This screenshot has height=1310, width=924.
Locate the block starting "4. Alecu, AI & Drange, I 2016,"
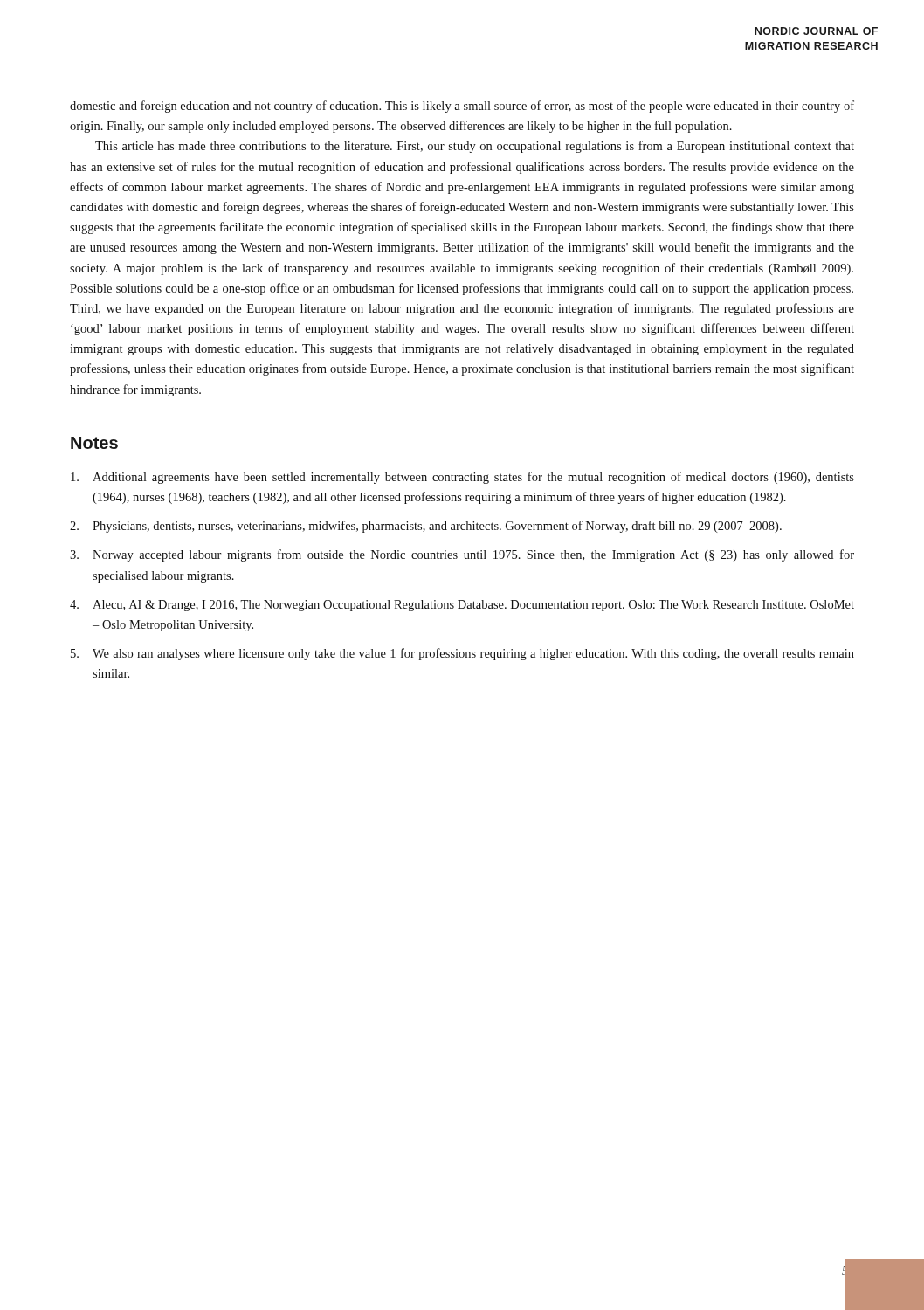click(x=462, y=615)
